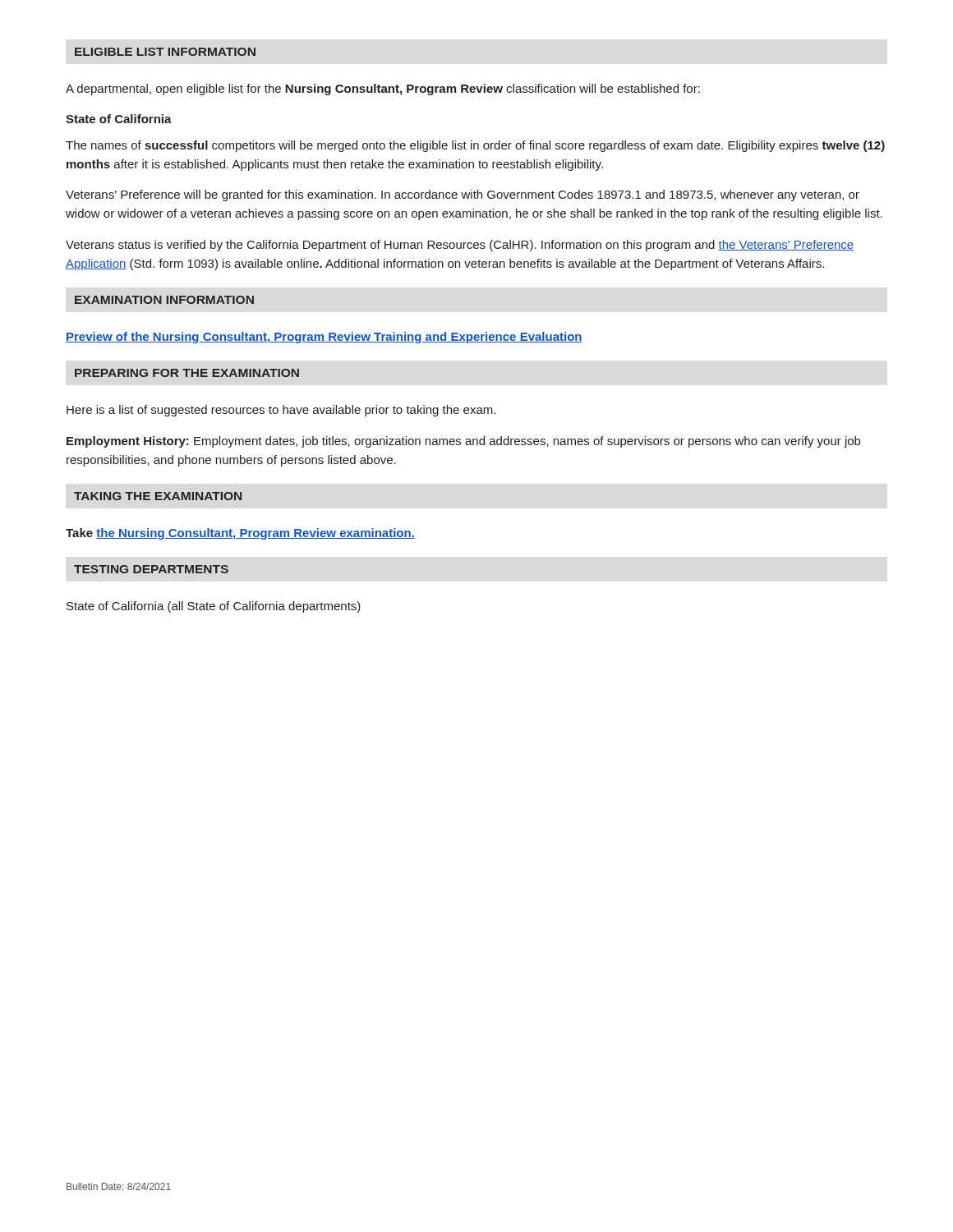
Task: Click on the region starting "Here is a list of suggested"
Action: 281,410
